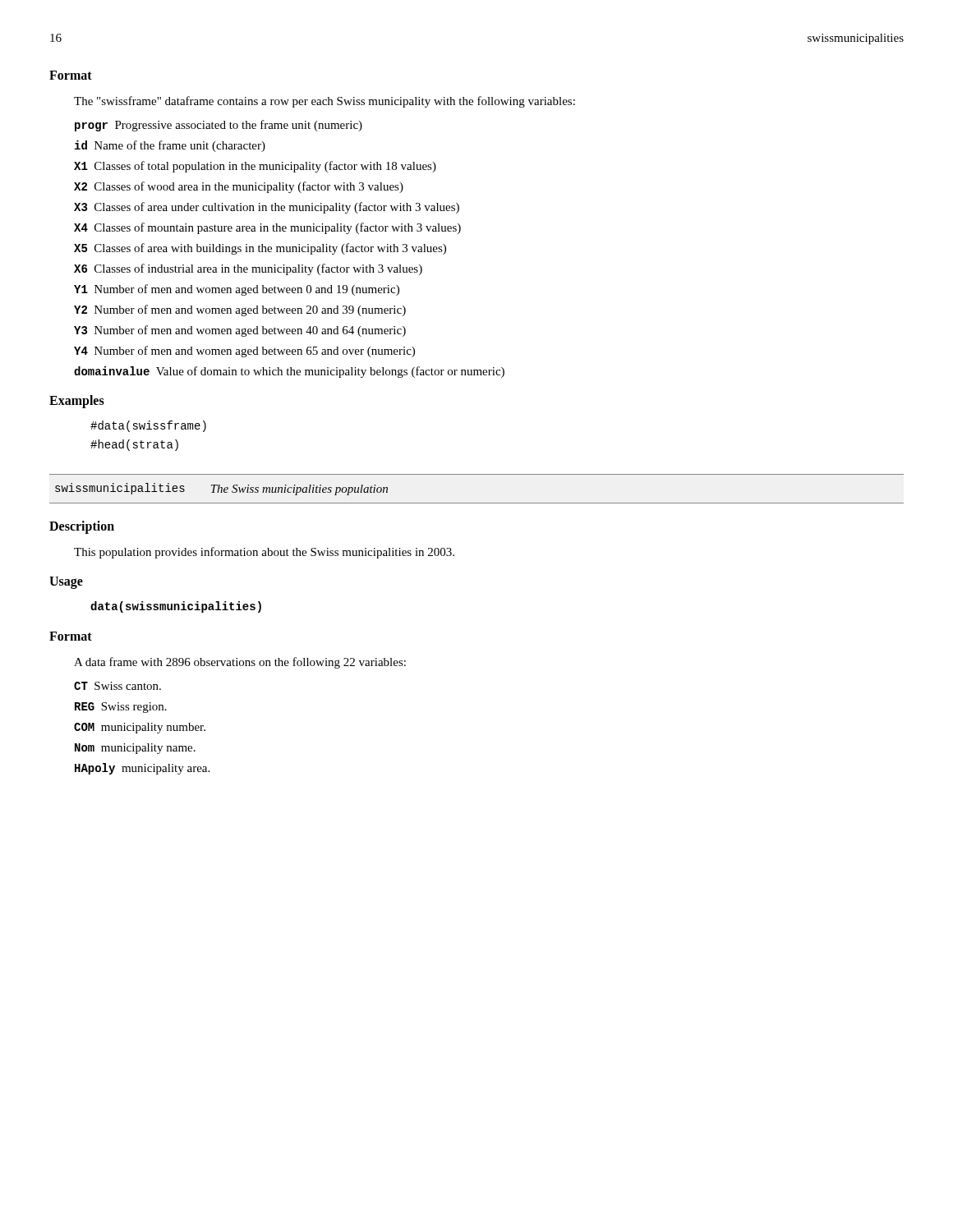The image size is (953, 1232).
Task: Click on the list item with the text "X1 Classes of total population in the"
Action: point(255,166)
